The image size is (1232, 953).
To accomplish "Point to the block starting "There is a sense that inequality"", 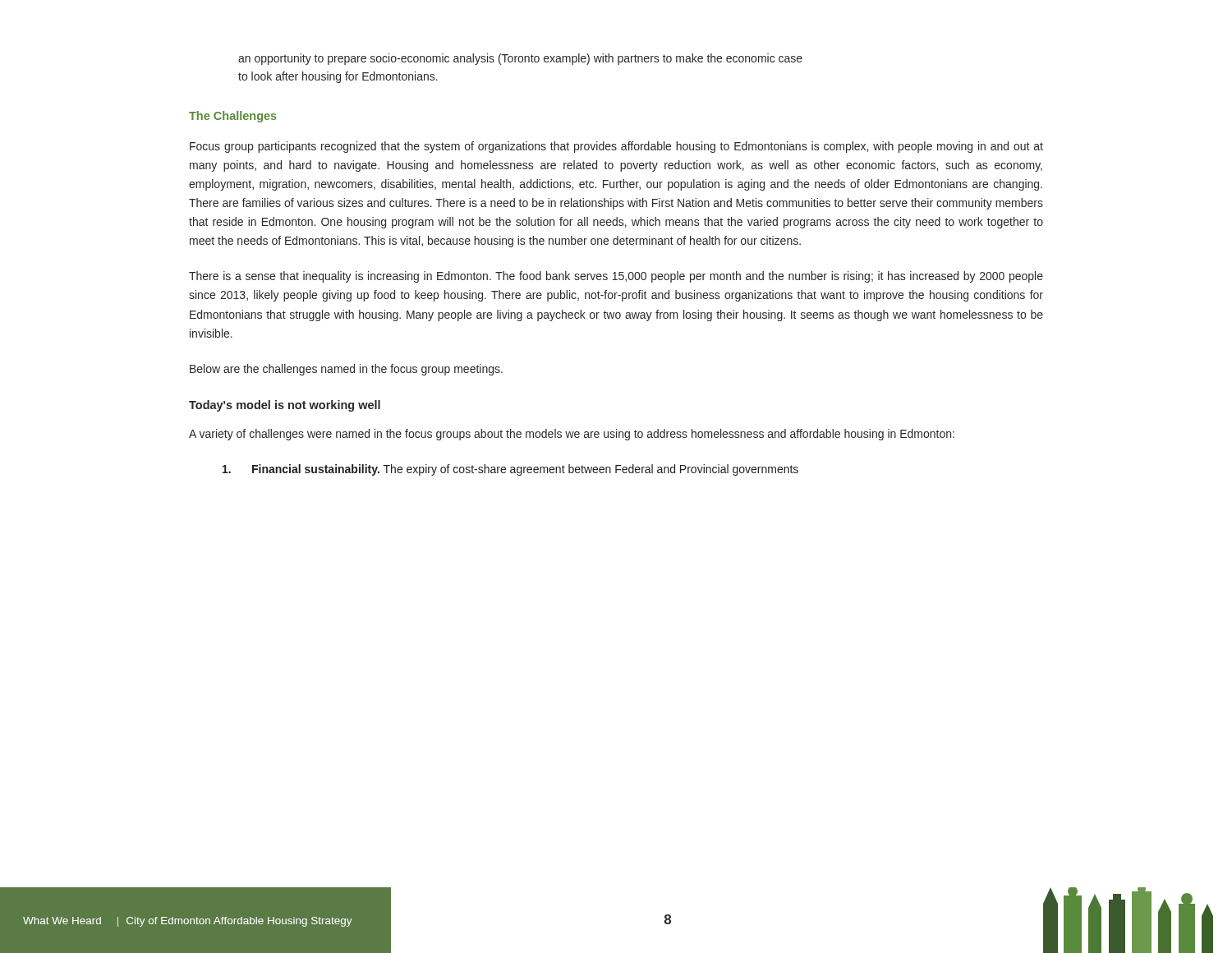I will pos(616,305).
